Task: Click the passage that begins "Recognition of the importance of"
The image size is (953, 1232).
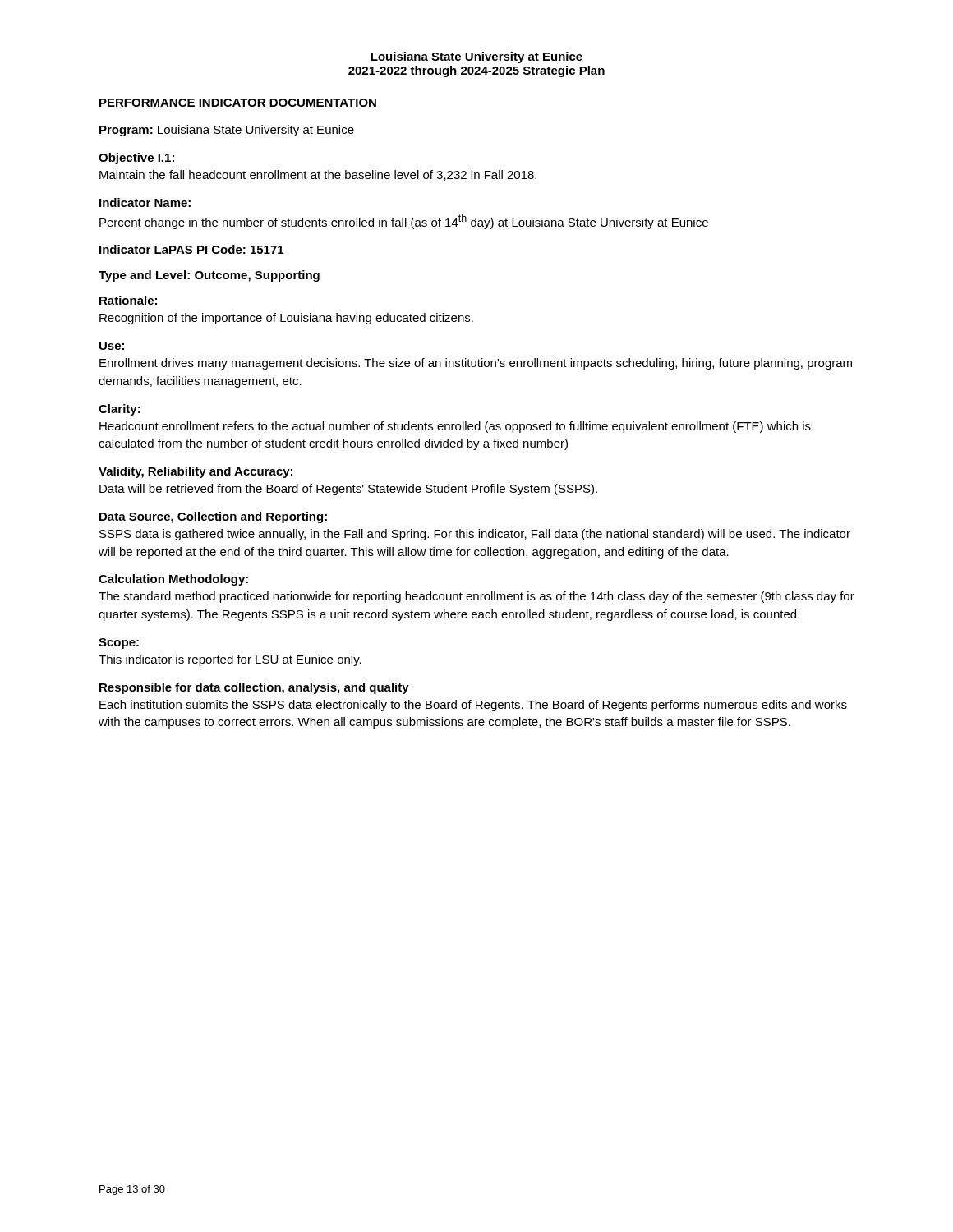Action: point(286,318)
